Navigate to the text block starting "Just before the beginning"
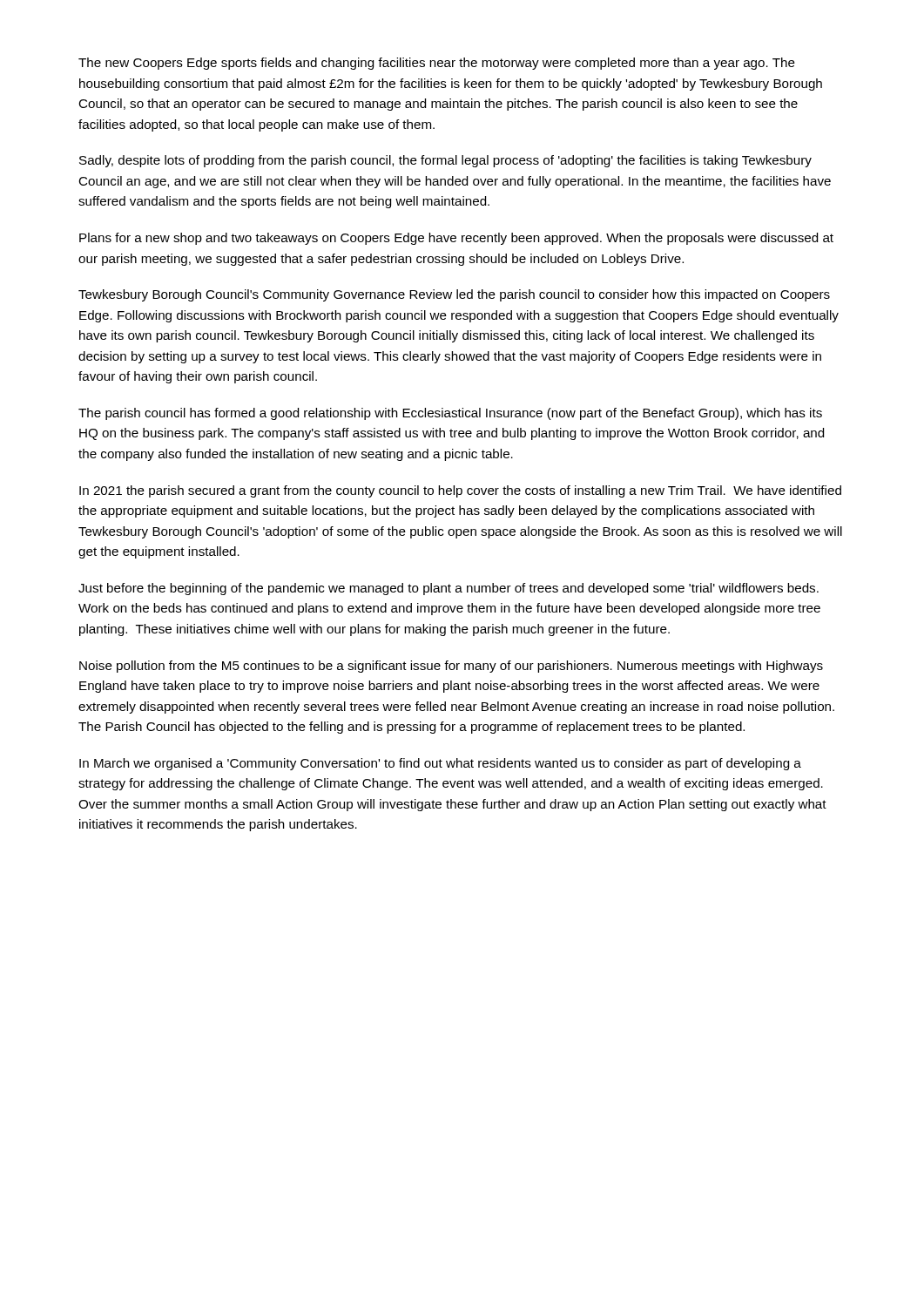 (x=450, y=608)
